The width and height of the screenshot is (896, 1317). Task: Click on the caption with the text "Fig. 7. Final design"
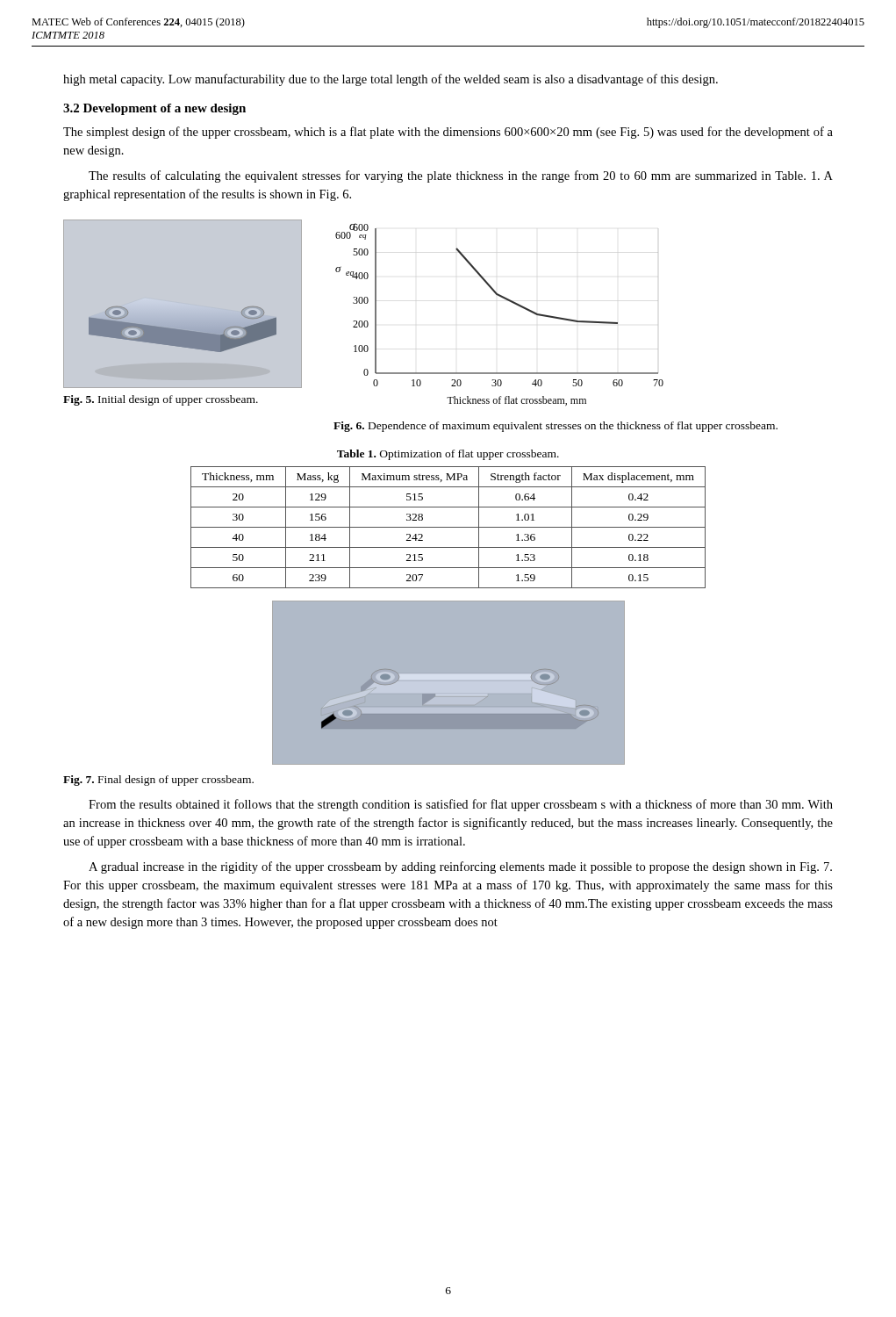[159, 779]
